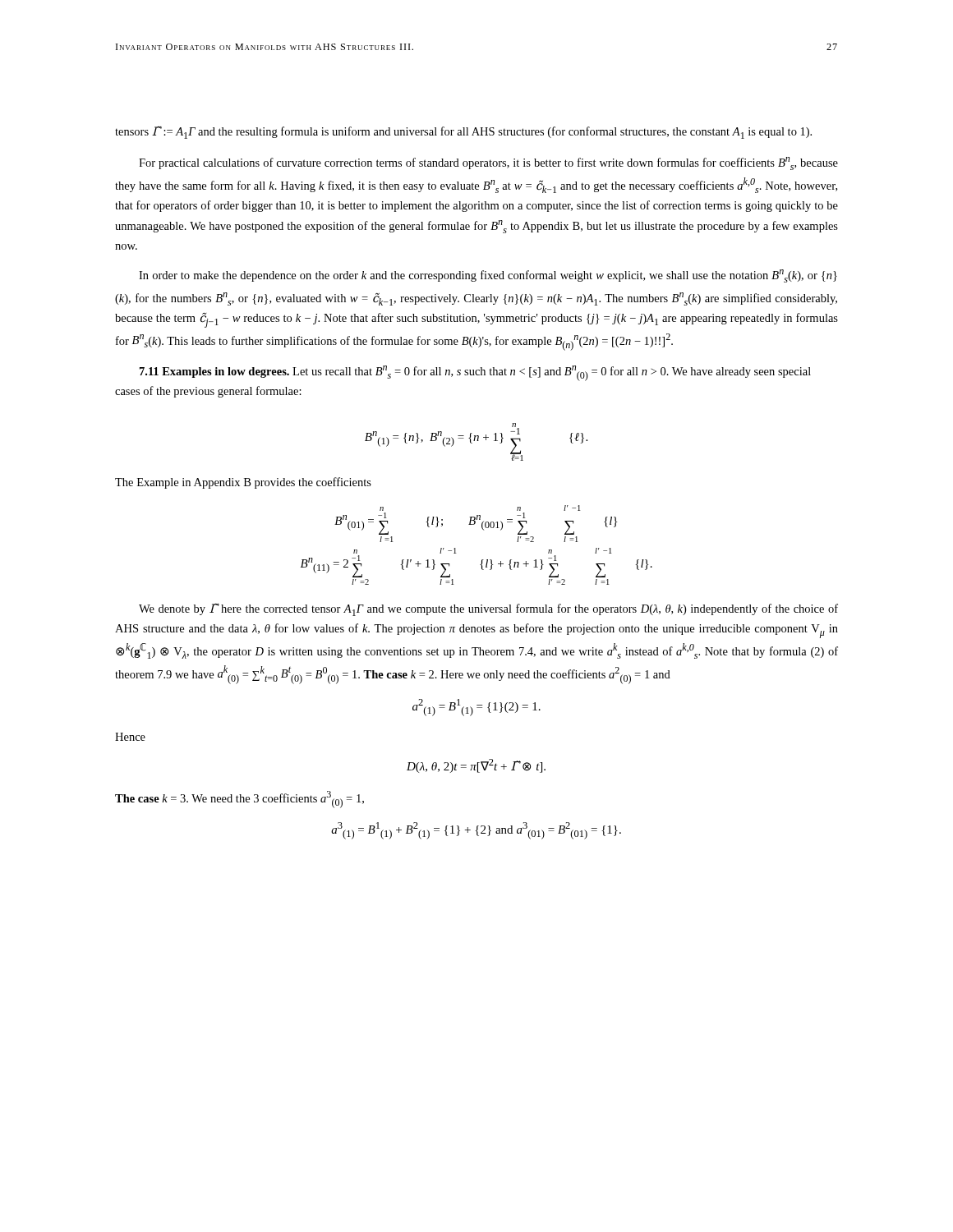
Task: Find the text block containing "For practical calculations of curvature correction terms of"
Action: pos(476,203)
